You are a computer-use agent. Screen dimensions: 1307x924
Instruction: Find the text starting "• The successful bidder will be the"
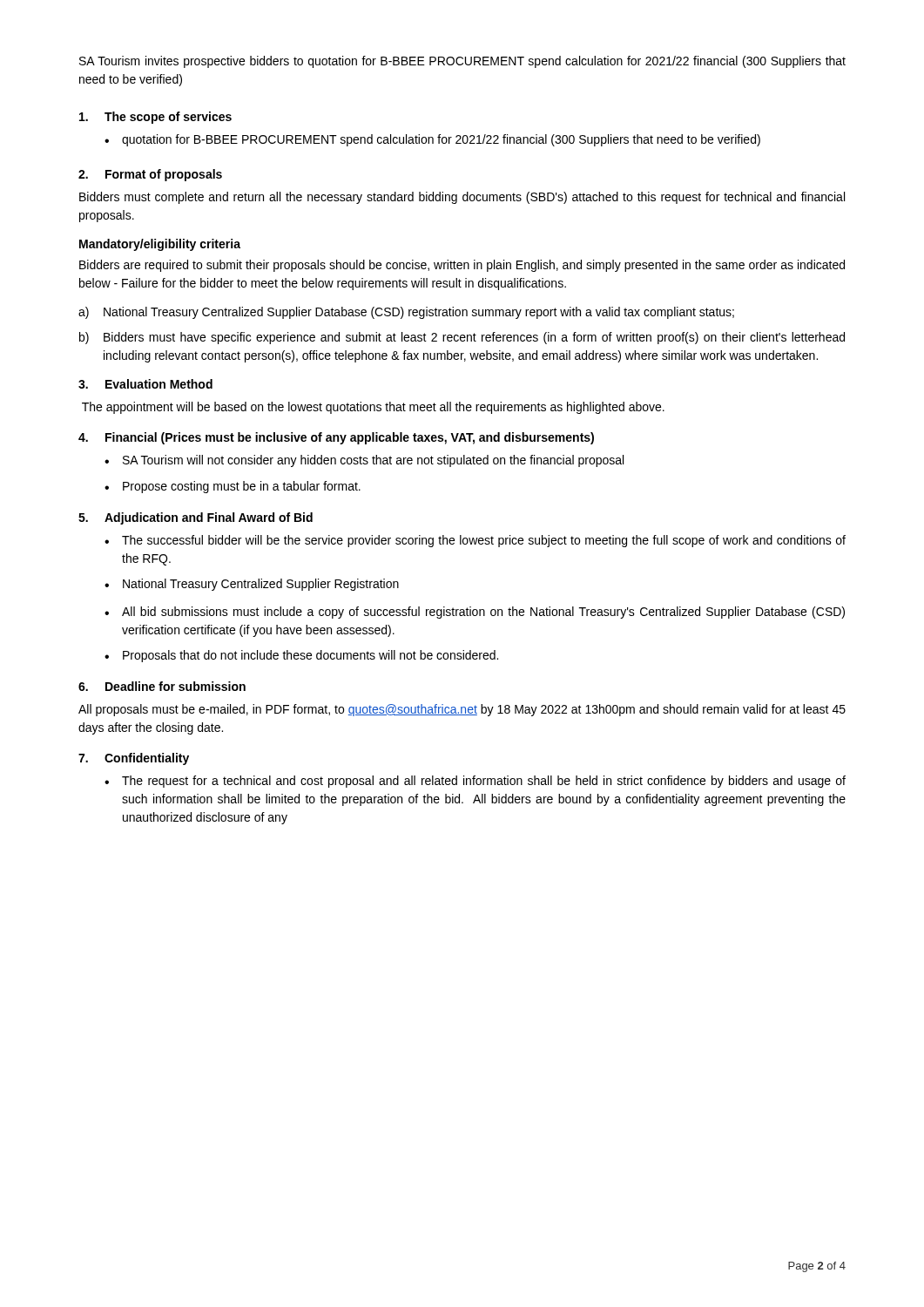point(475,550)
